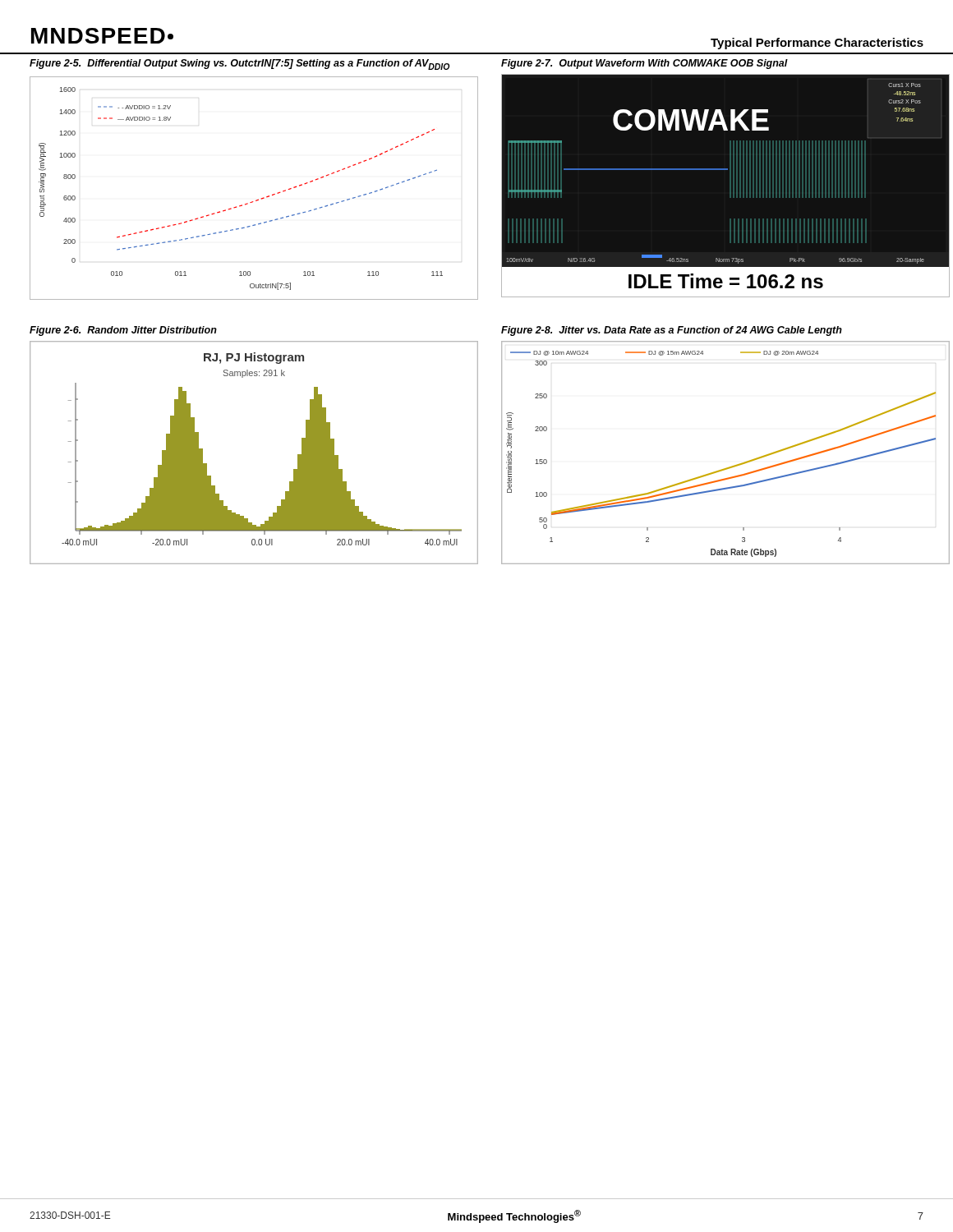Find the histogram
The image size is (953, 1232).
coord(254,452)
